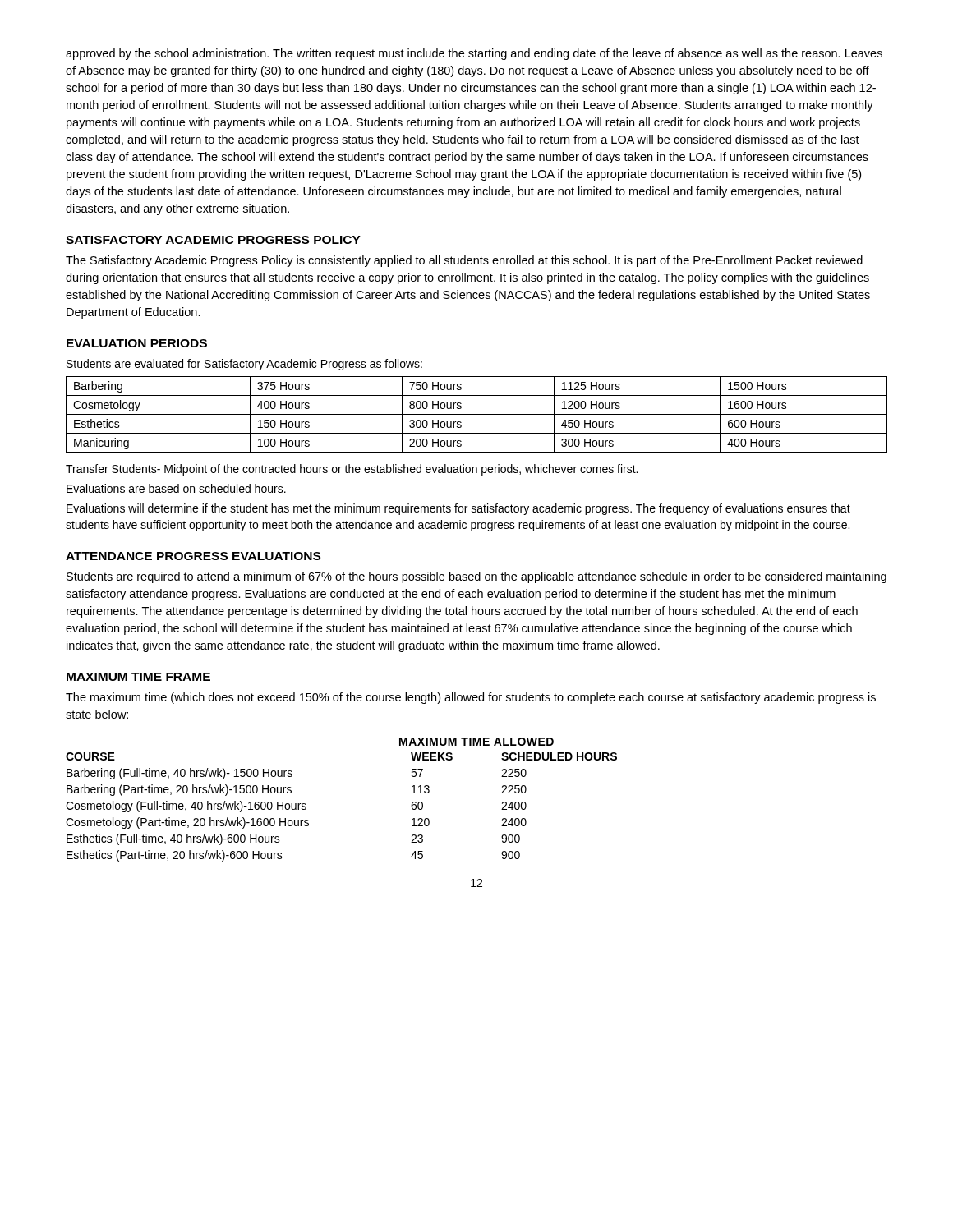Where is the passage that starts "Students are evaluated"?
Viewport: 953px width, 1232px height.
[244, 364]
